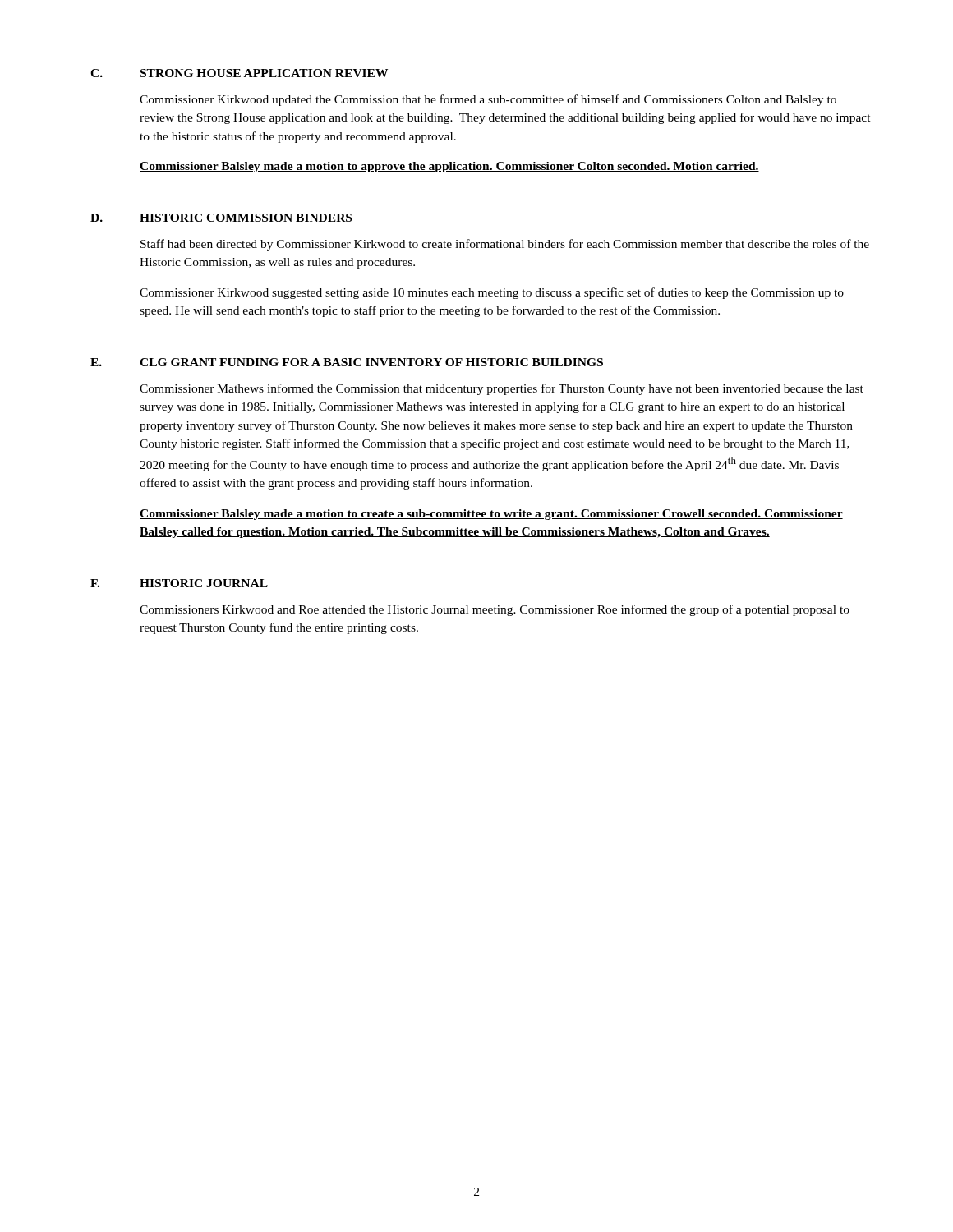This screenshot has width=953, height=1232.
Task: Locate the section header with the text "STRONG HOUSE APPLICATION REVIEW"
Action: (264, 73)
